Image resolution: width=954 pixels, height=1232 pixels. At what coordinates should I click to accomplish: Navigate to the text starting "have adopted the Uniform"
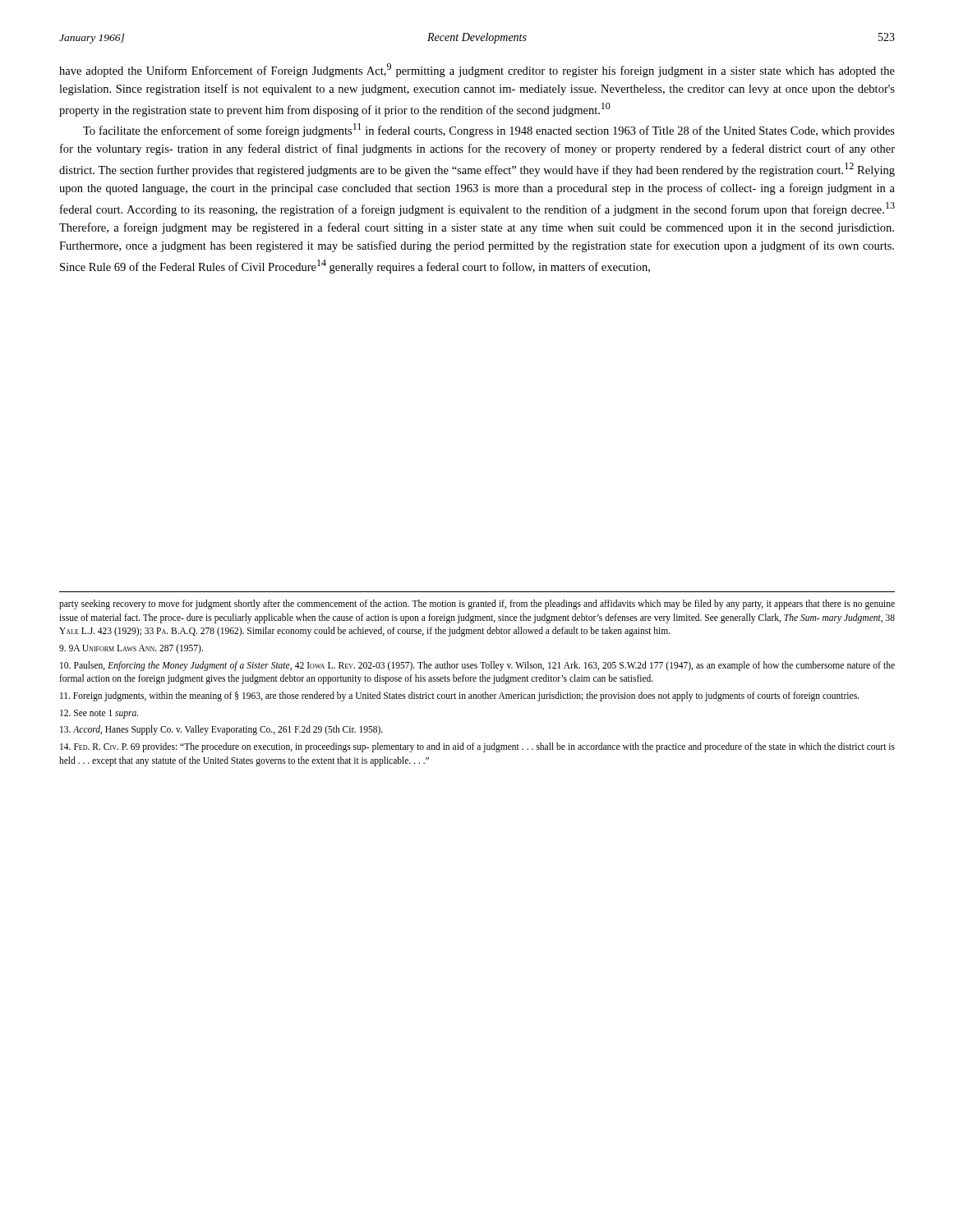tap(477, 89)
